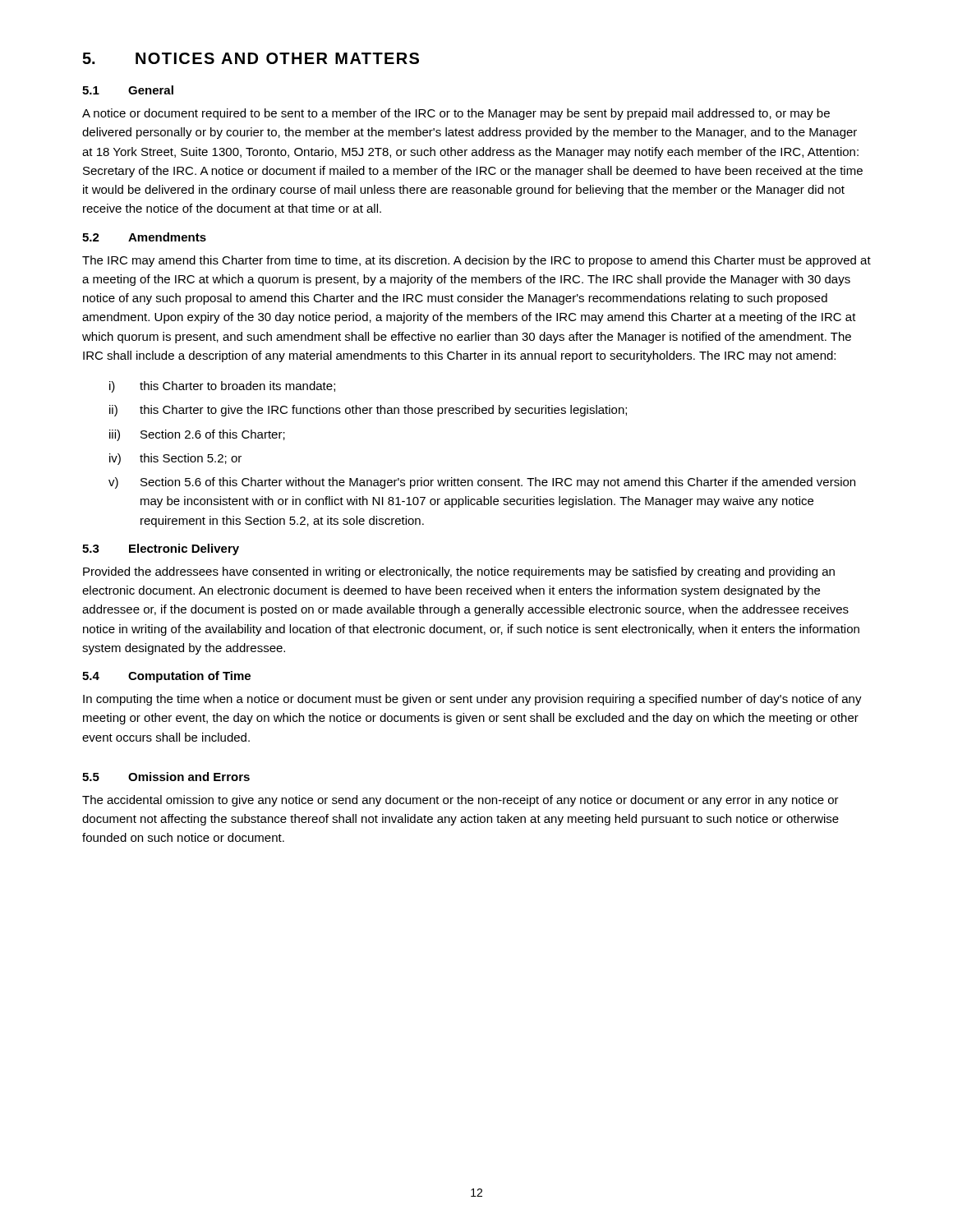Locate the text block that reads "The IRC may amend this"

(x=476, y=307)
